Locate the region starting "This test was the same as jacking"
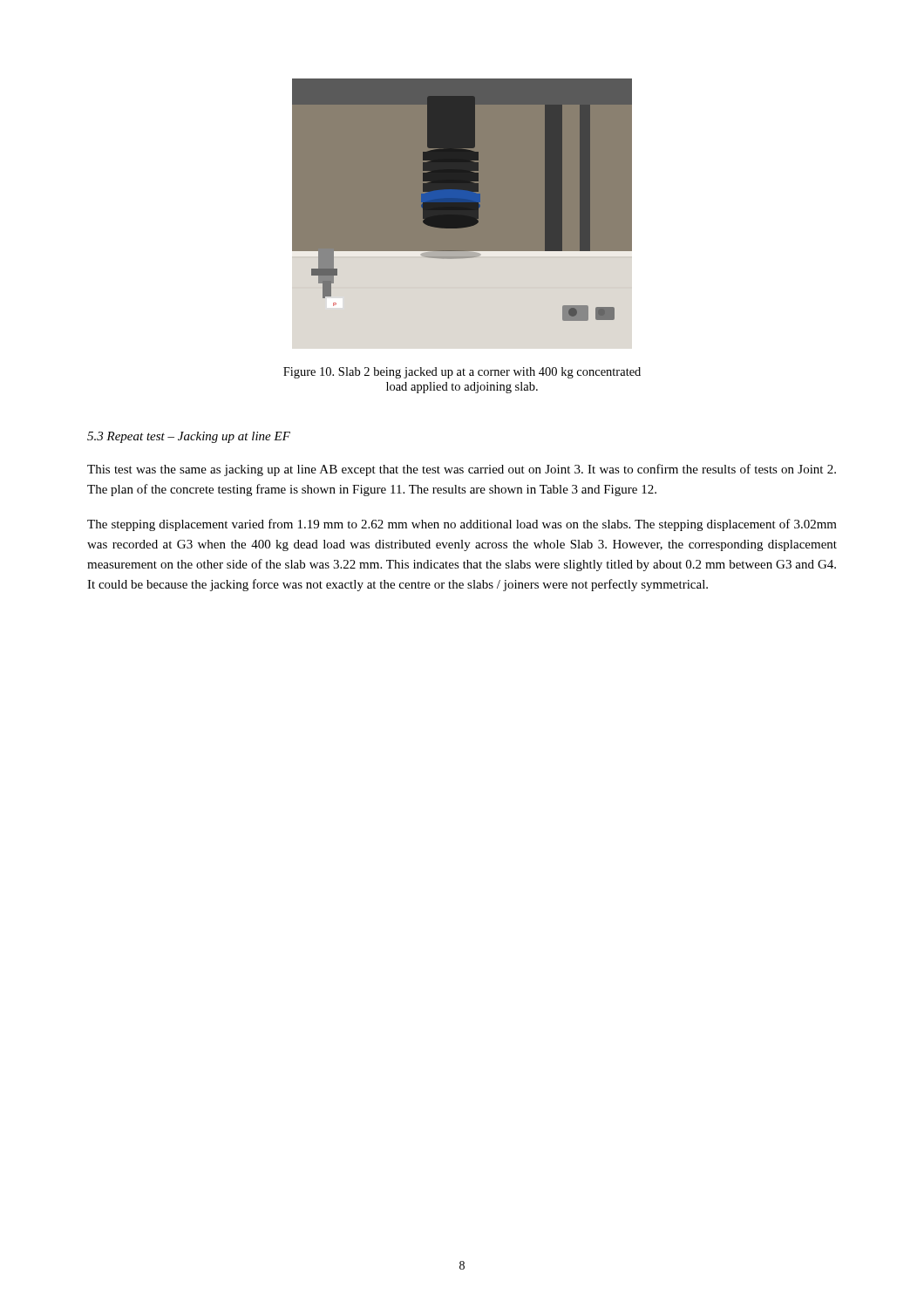The width and height of the screenshot is (924, 1308). [462, 479]
